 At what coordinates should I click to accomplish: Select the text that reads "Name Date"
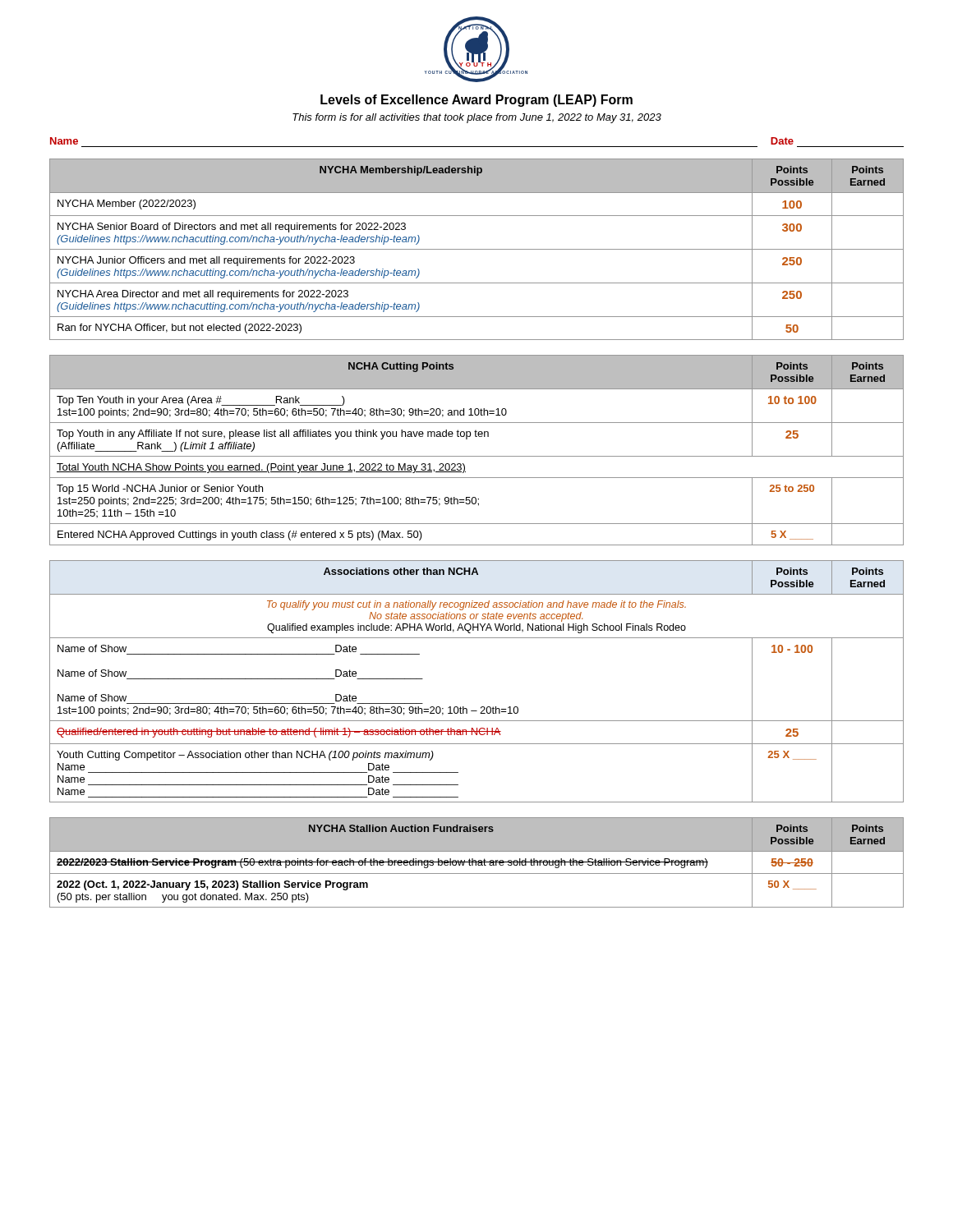click(x=476, y=141)
